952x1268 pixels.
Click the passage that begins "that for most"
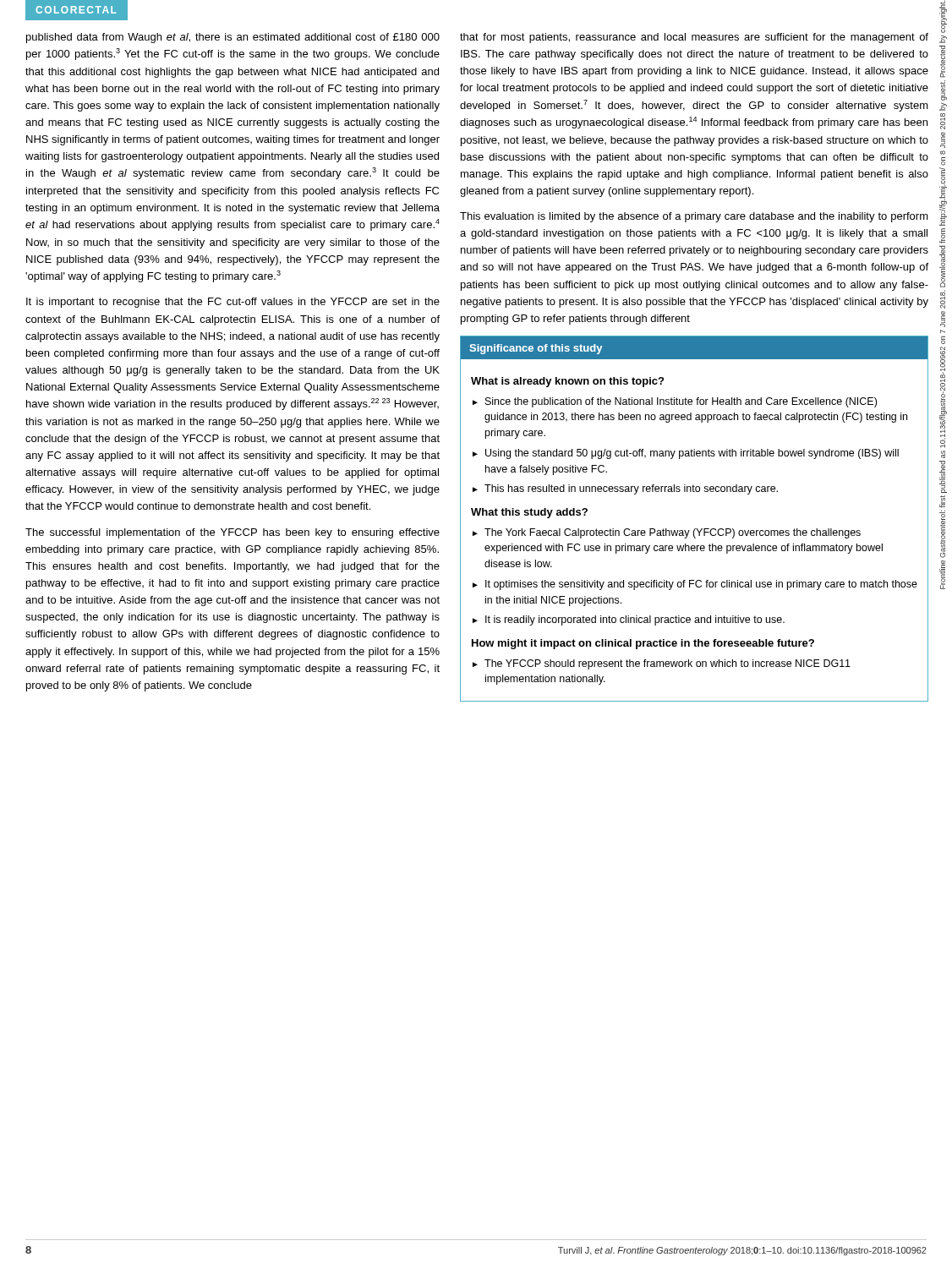coord(694,114)
